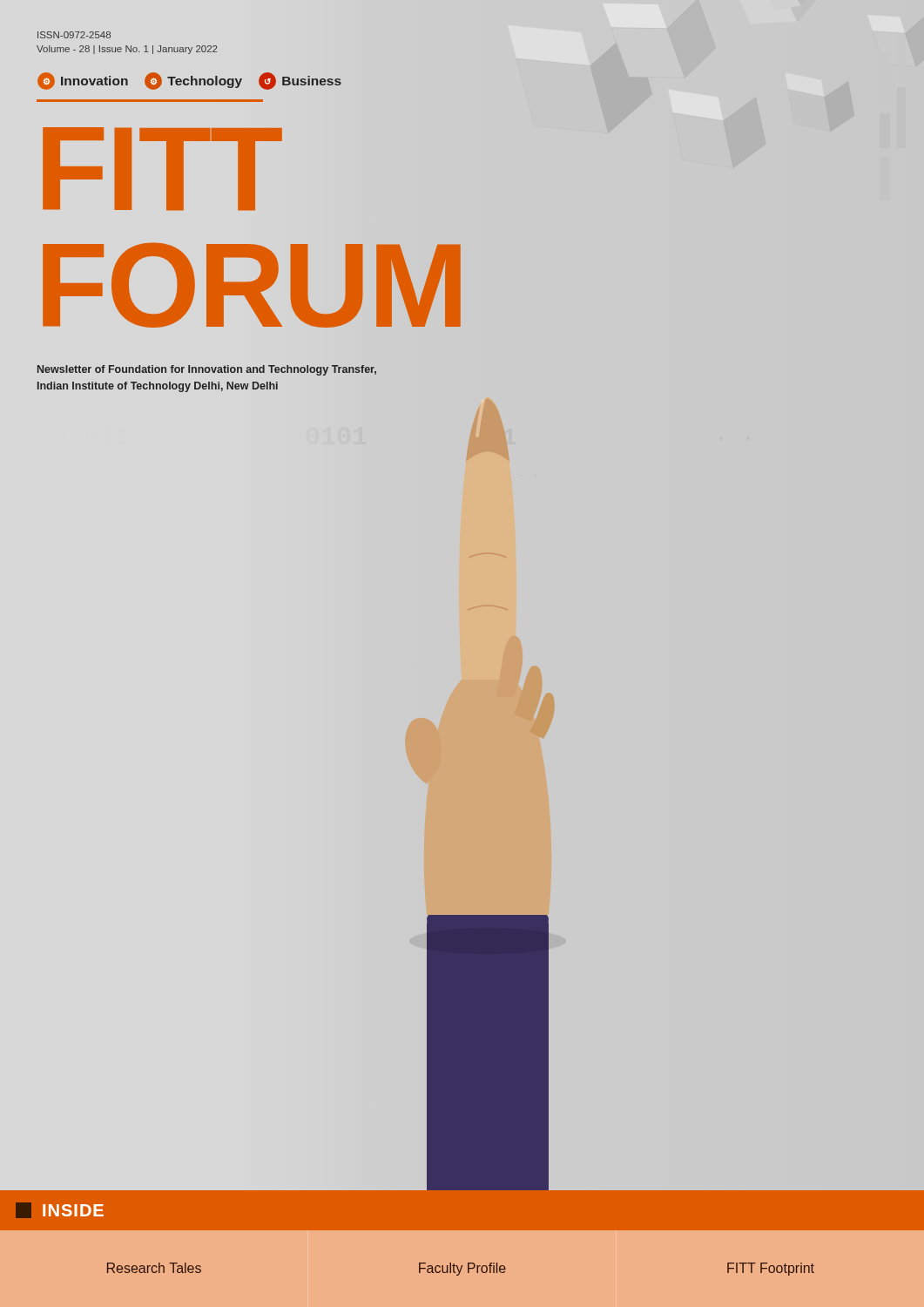
Task: Find the photo
Action: (x=462, y=654)
